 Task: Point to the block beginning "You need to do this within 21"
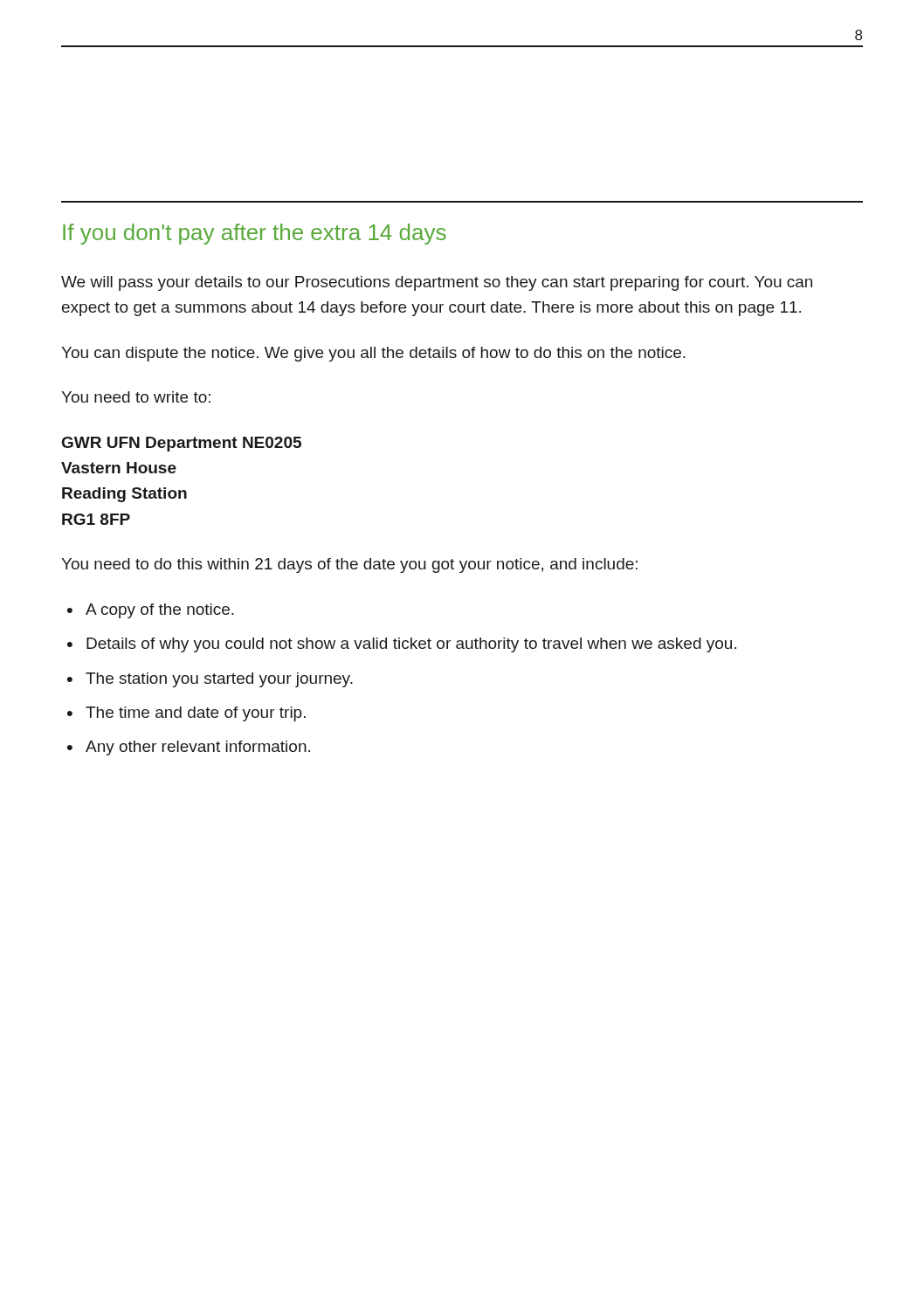[x=462, y=564]
